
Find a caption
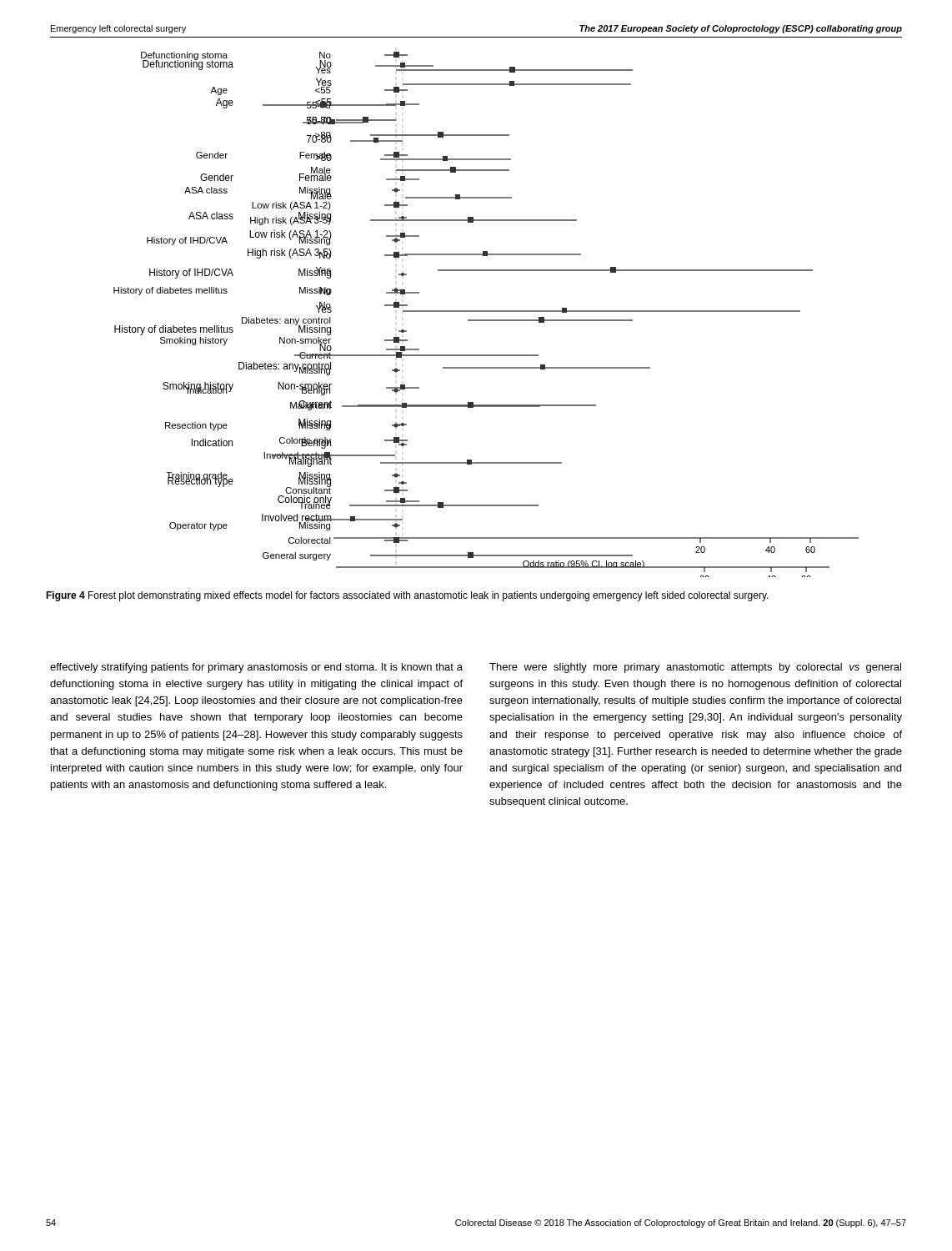[x=407, y=595]
